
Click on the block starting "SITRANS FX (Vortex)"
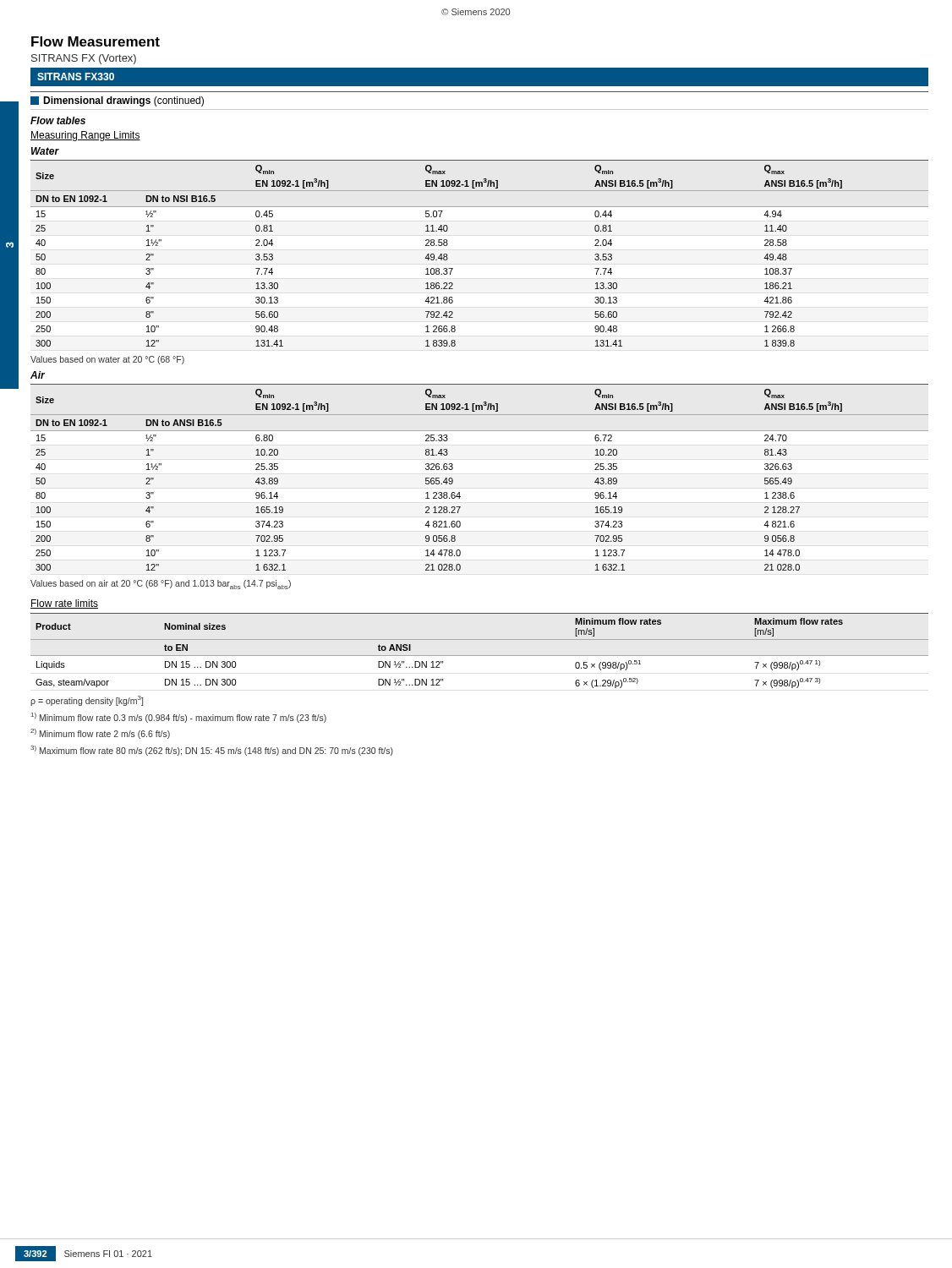tap(84, 58)
